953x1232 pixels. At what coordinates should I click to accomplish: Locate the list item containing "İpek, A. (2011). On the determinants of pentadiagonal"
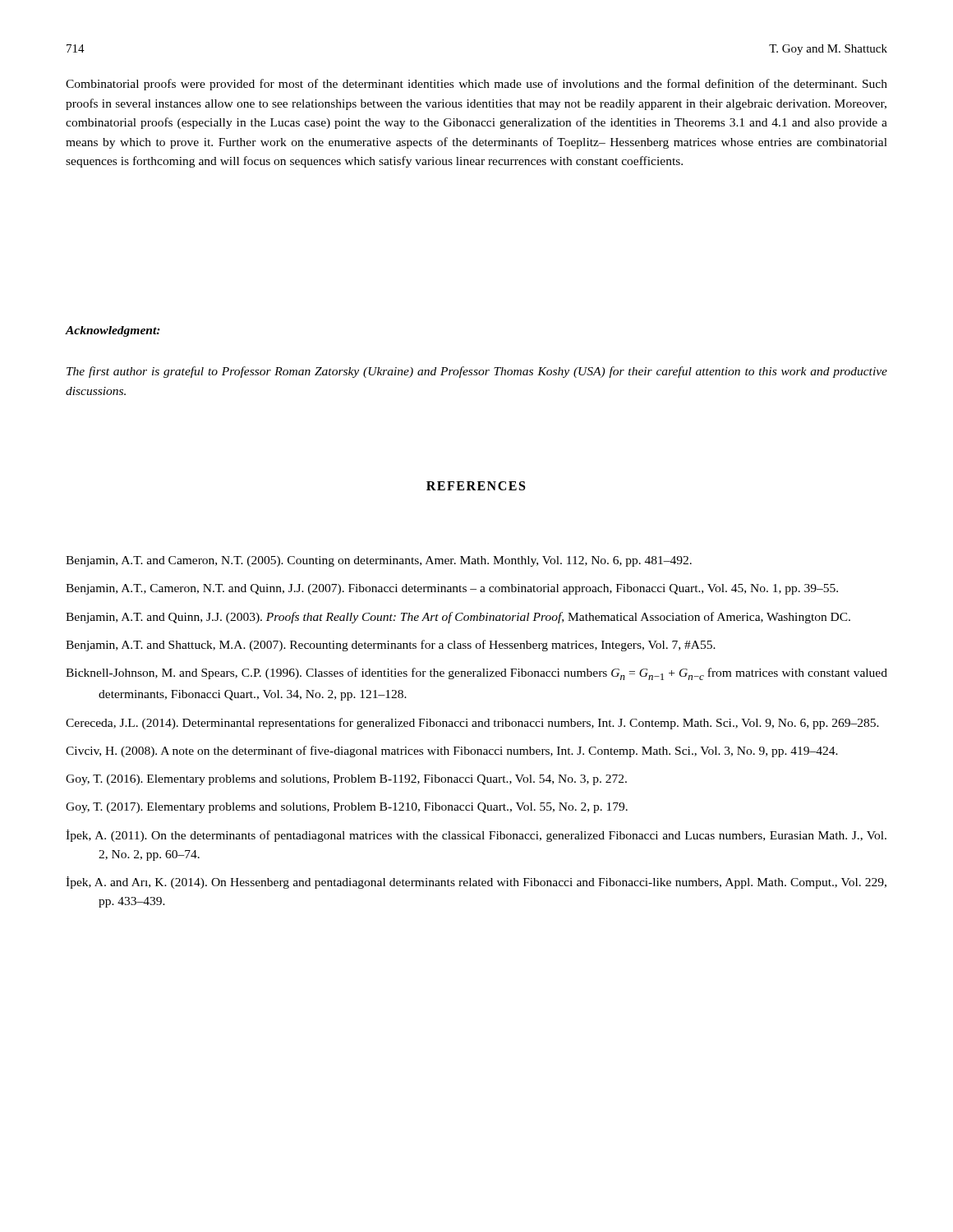point(476,844)
